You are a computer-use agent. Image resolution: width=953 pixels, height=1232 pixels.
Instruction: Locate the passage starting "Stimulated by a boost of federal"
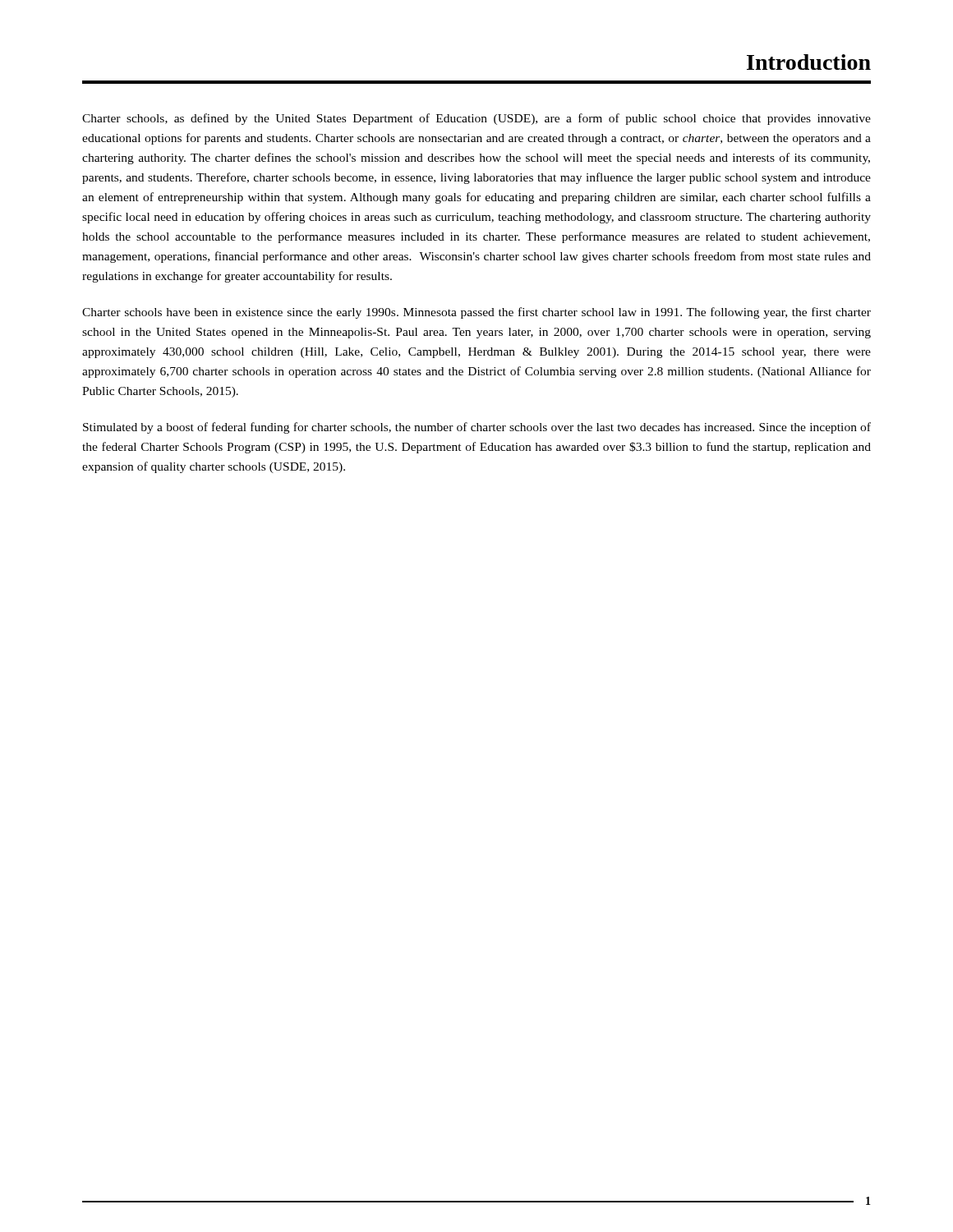[x=476, y=447]
